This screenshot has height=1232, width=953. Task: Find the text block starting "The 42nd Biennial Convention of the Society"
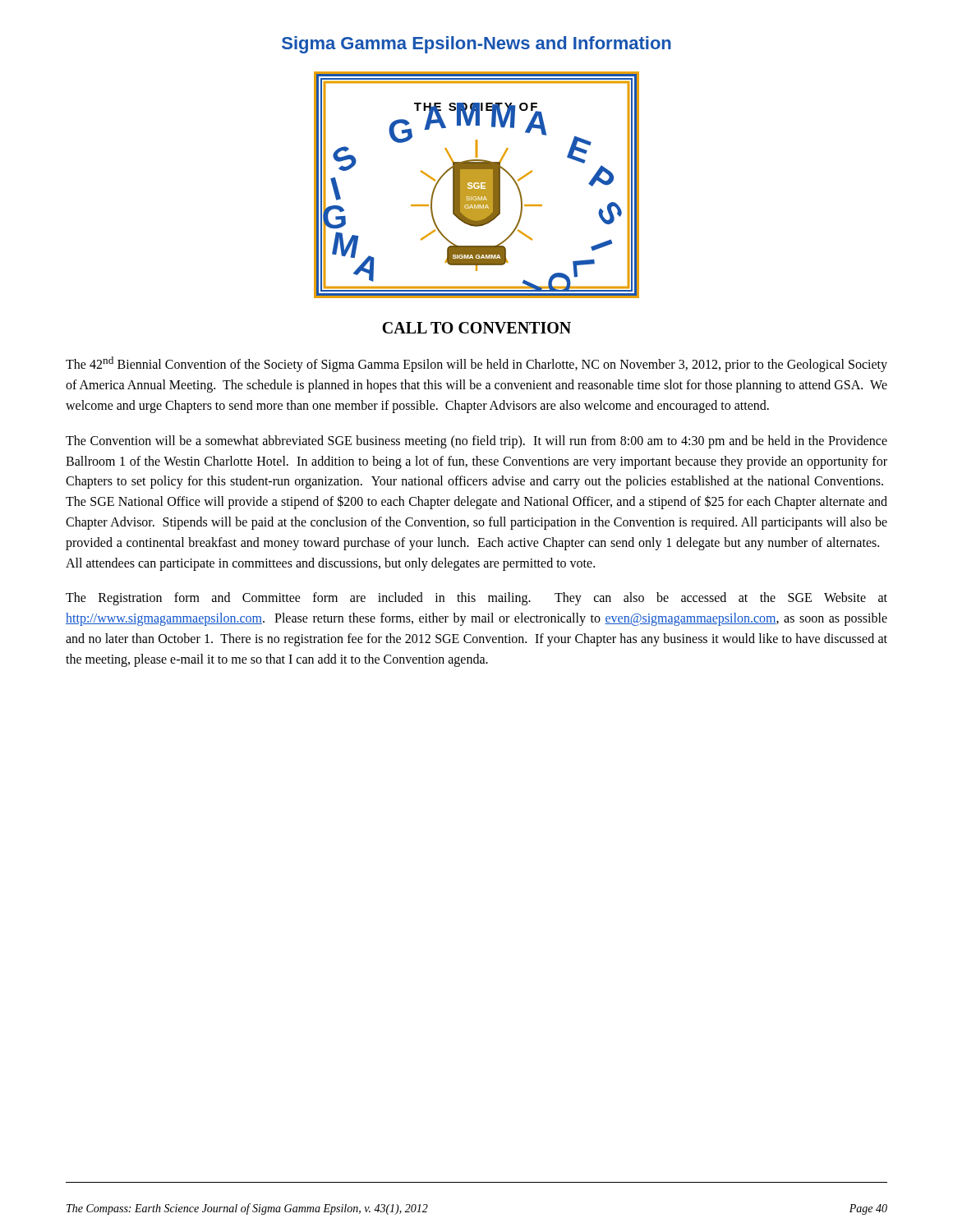(476, 383)
